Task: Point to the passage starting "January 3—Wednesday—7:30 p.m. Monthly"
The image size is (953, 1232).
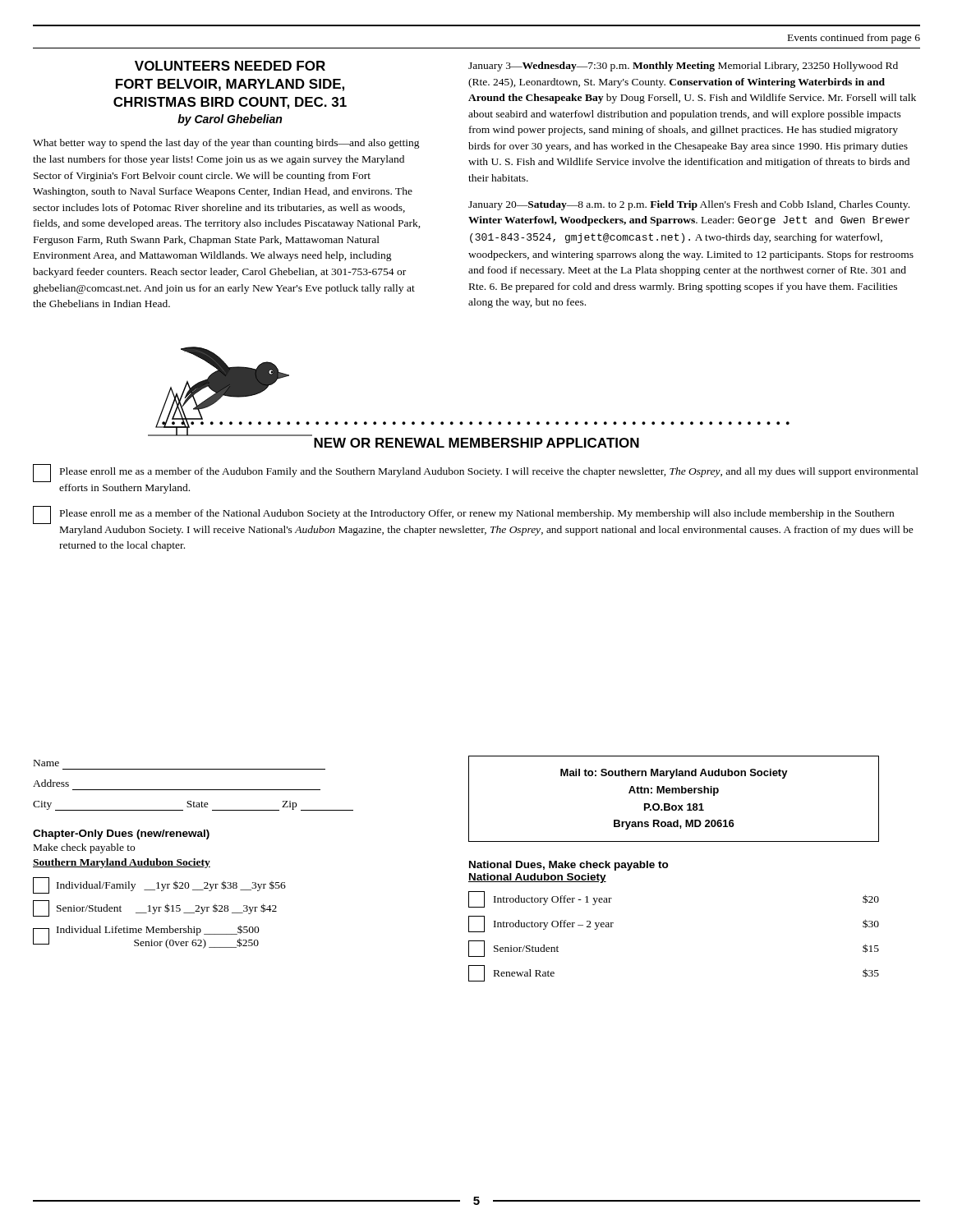Action: coord(692,122)
